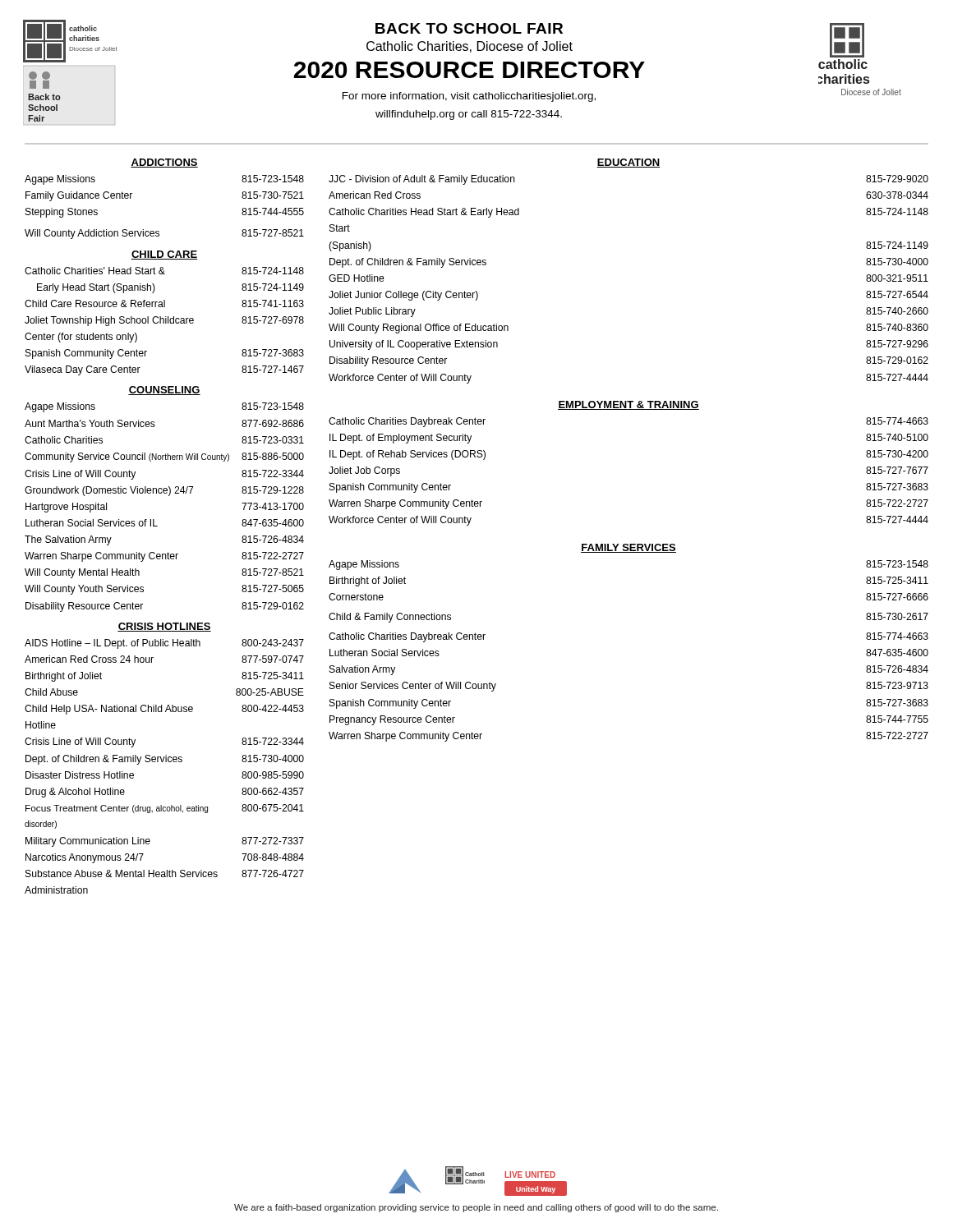Locate the list item with the text "JJC - Division of Adult & Family"
The width and height of the screenshot is (953, 1232).
click(424, 179)
